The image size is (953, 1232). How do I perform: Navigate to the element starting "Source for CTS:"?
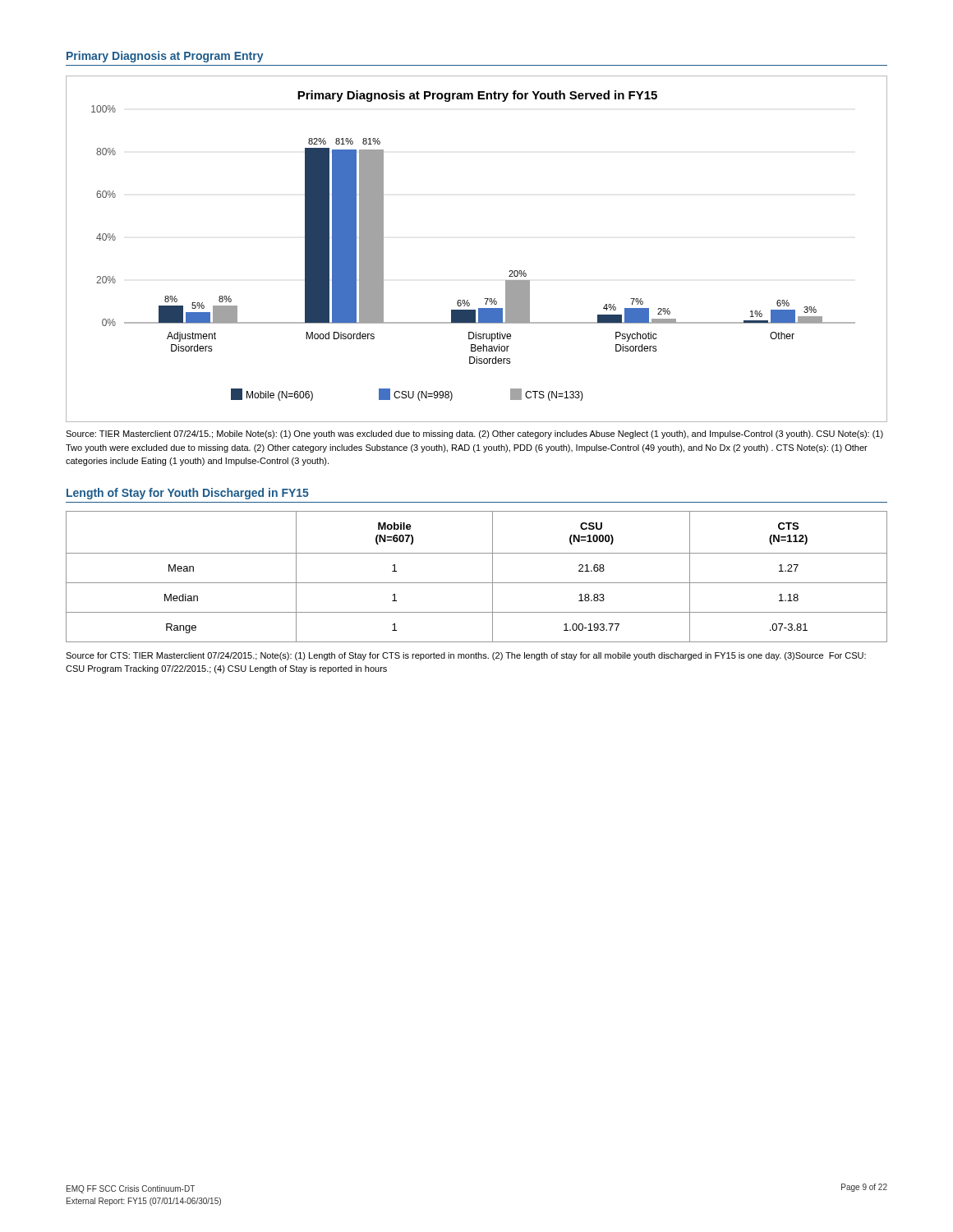(466, 662)
